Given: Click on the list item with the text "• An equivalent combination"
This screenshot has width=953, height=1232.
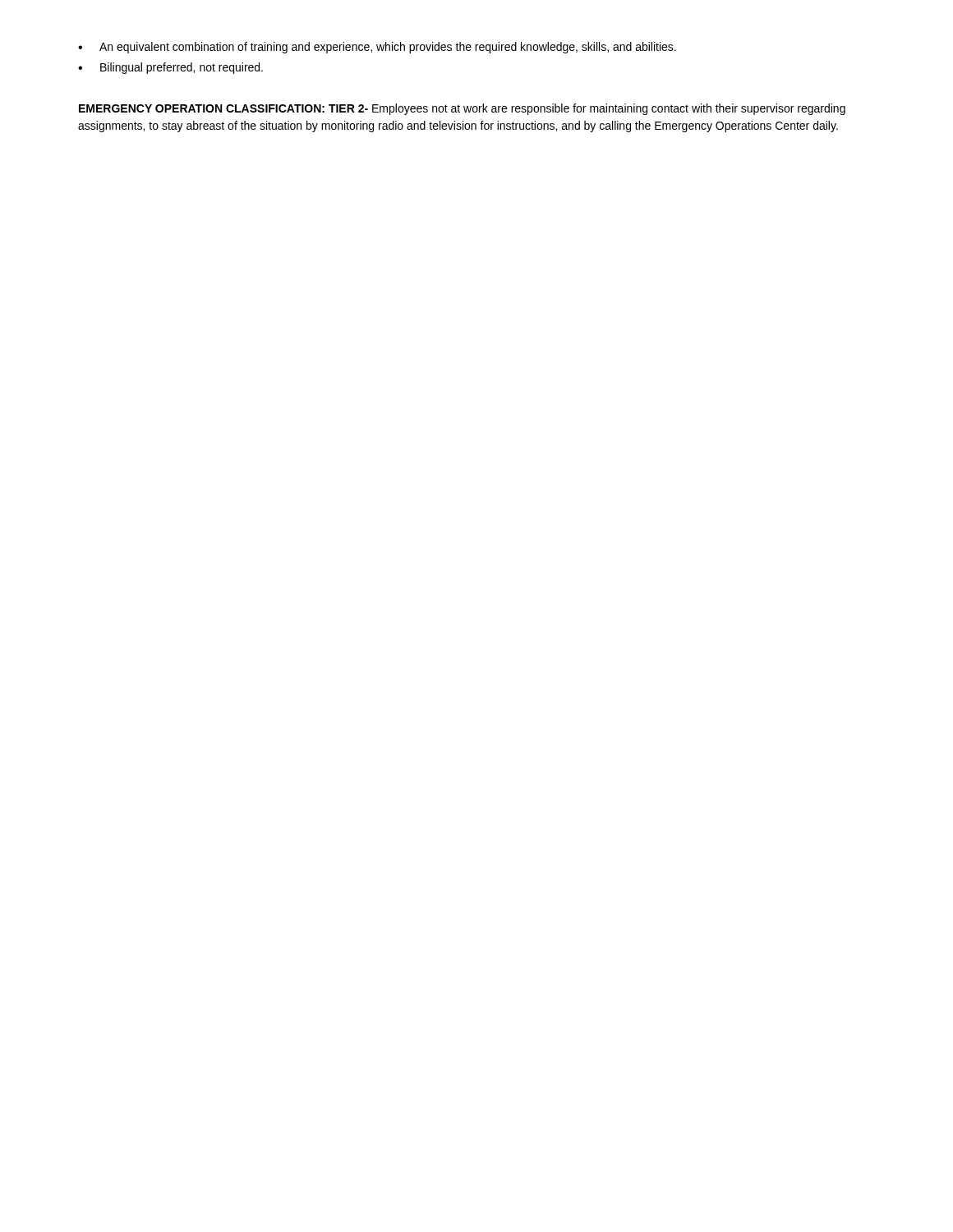Looking at the screenshot, I should click(476, 48).
